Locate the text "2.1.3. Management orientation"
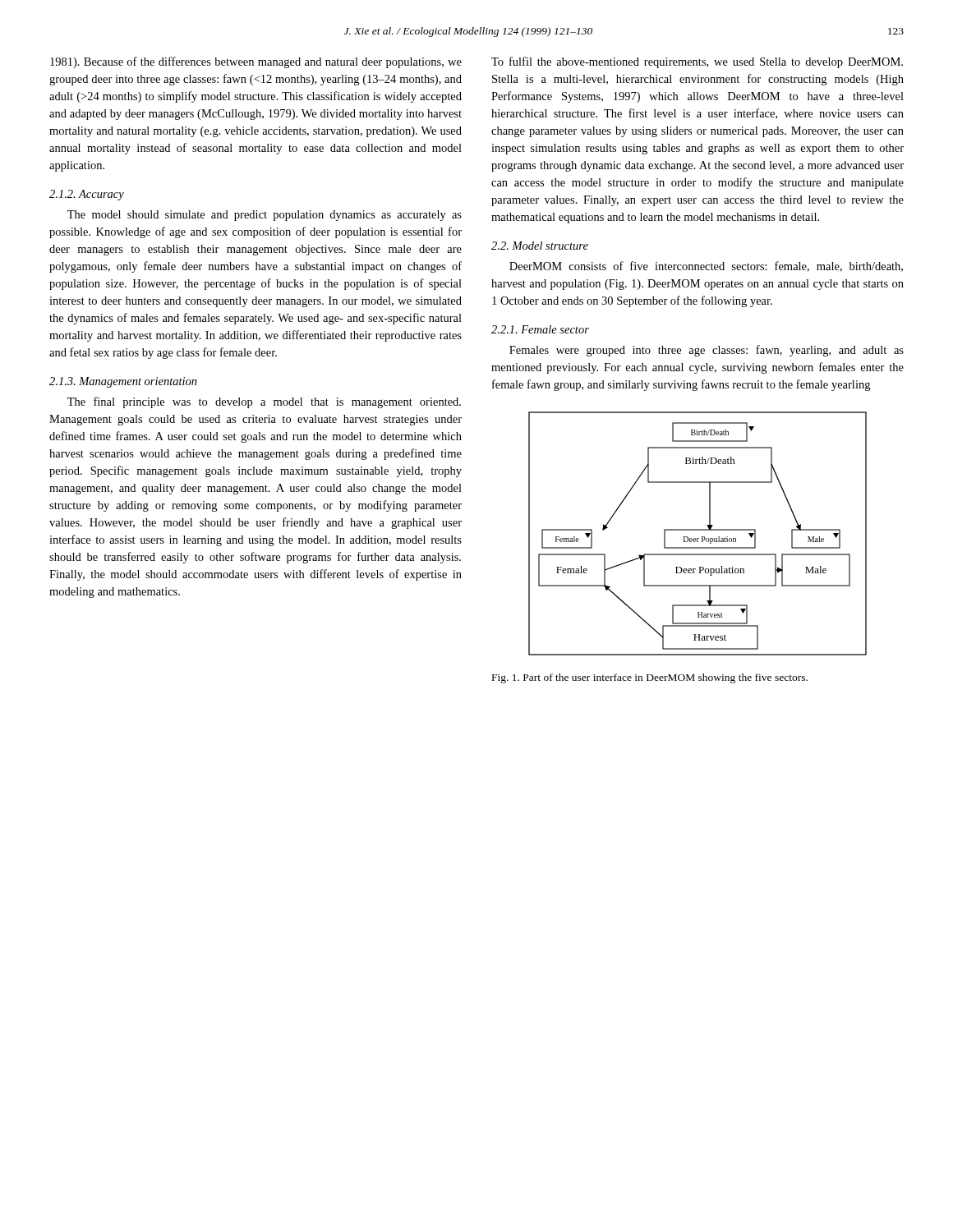The image size is (953, 1232). (x=123, y=381)
